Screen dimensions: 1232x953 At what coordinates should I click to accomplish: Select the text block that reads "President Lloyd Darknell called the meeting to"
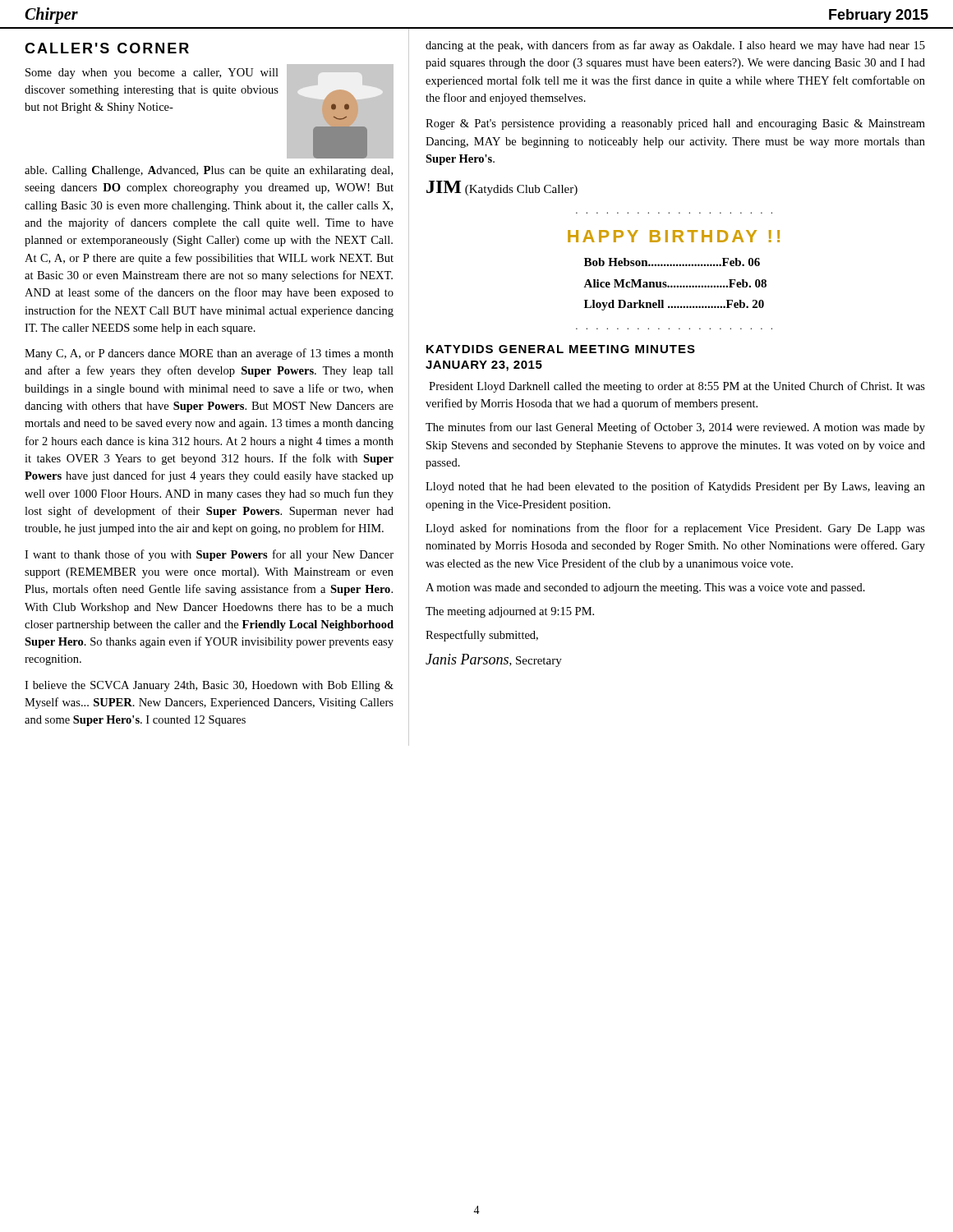point(675,395)
